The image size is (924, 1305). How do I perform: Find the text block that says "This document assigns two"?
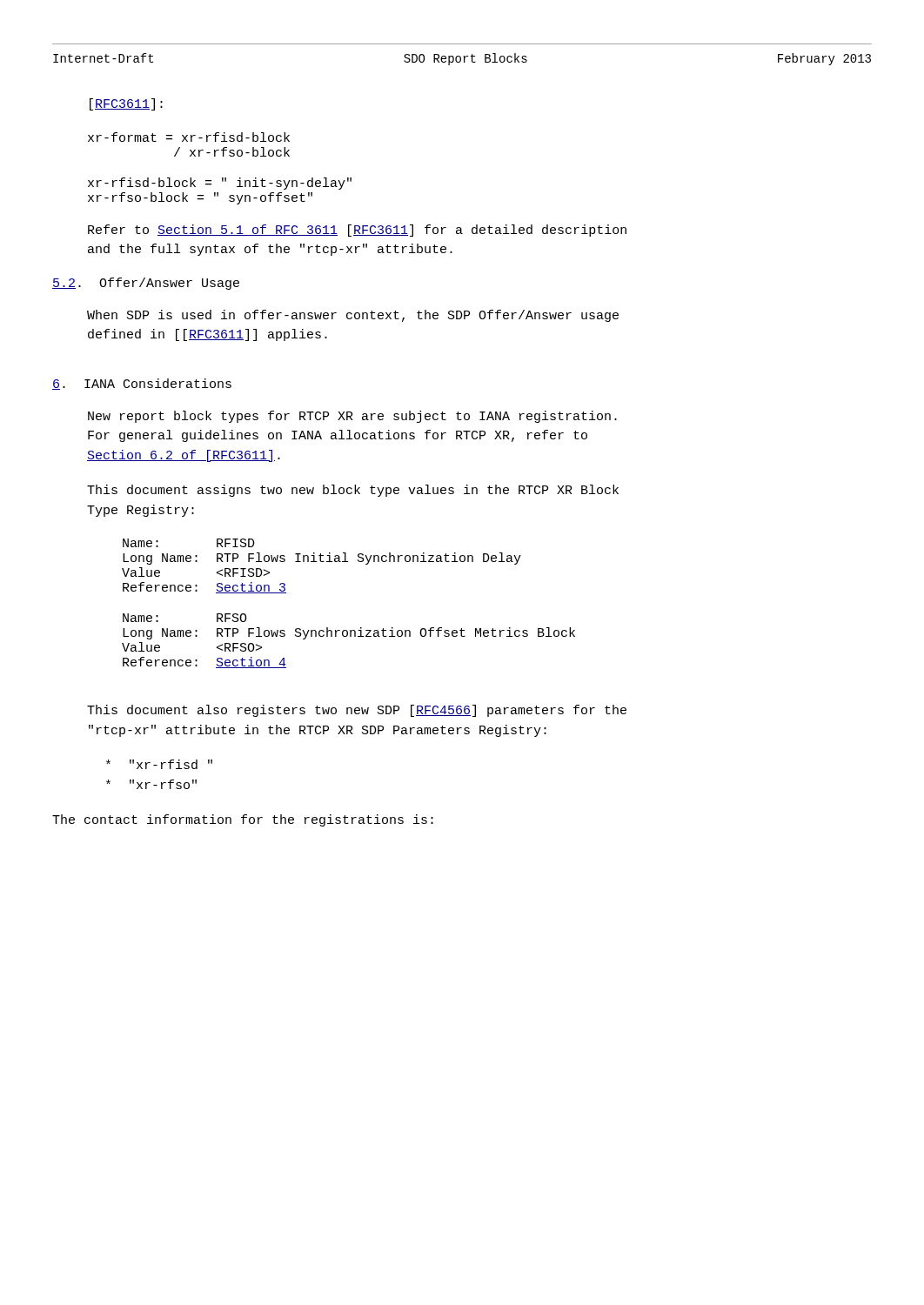353,501
